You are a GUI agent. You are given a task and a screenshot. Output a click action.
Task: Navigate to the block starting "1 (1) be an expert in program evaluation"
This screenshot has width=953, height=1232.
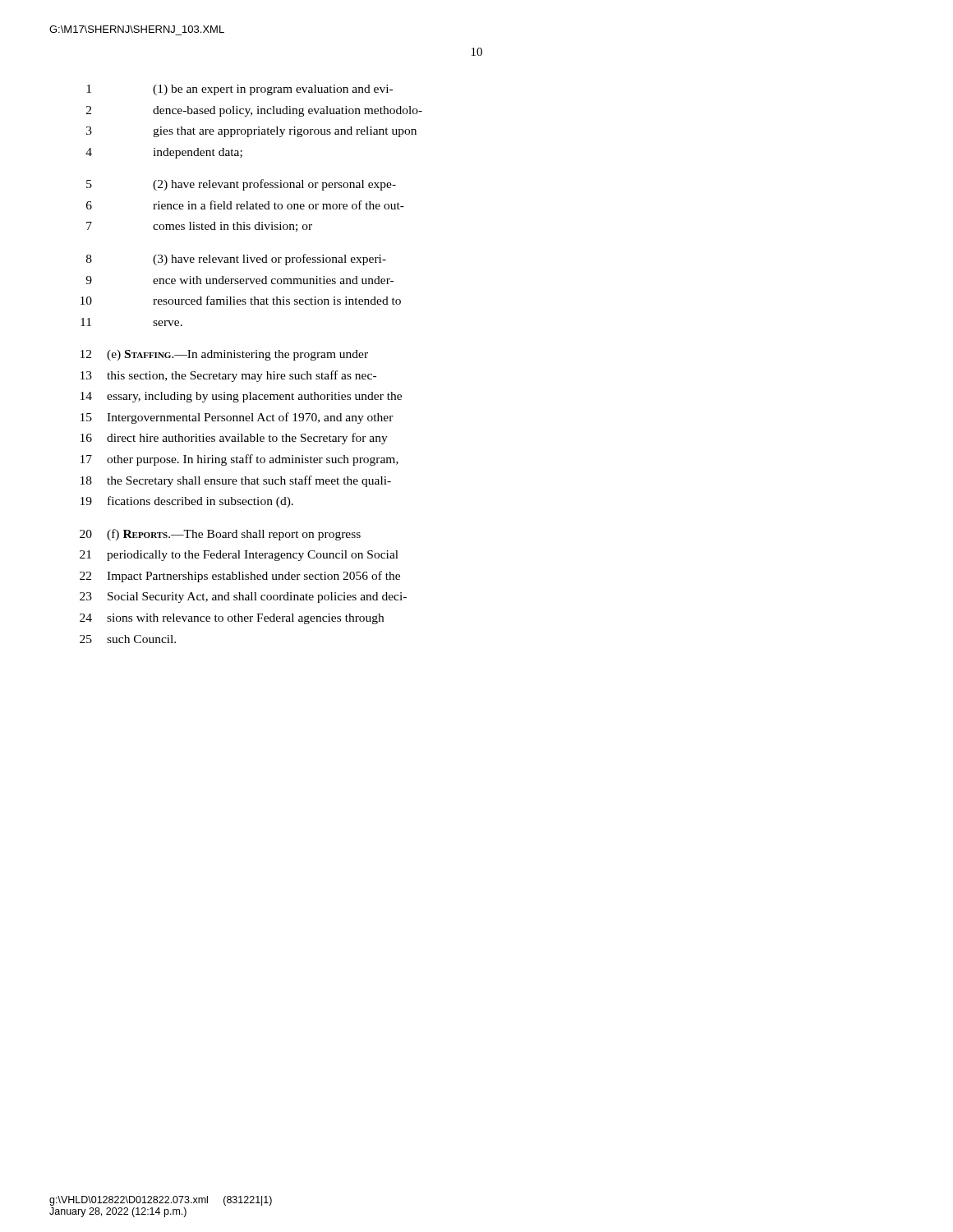[239, 90]
